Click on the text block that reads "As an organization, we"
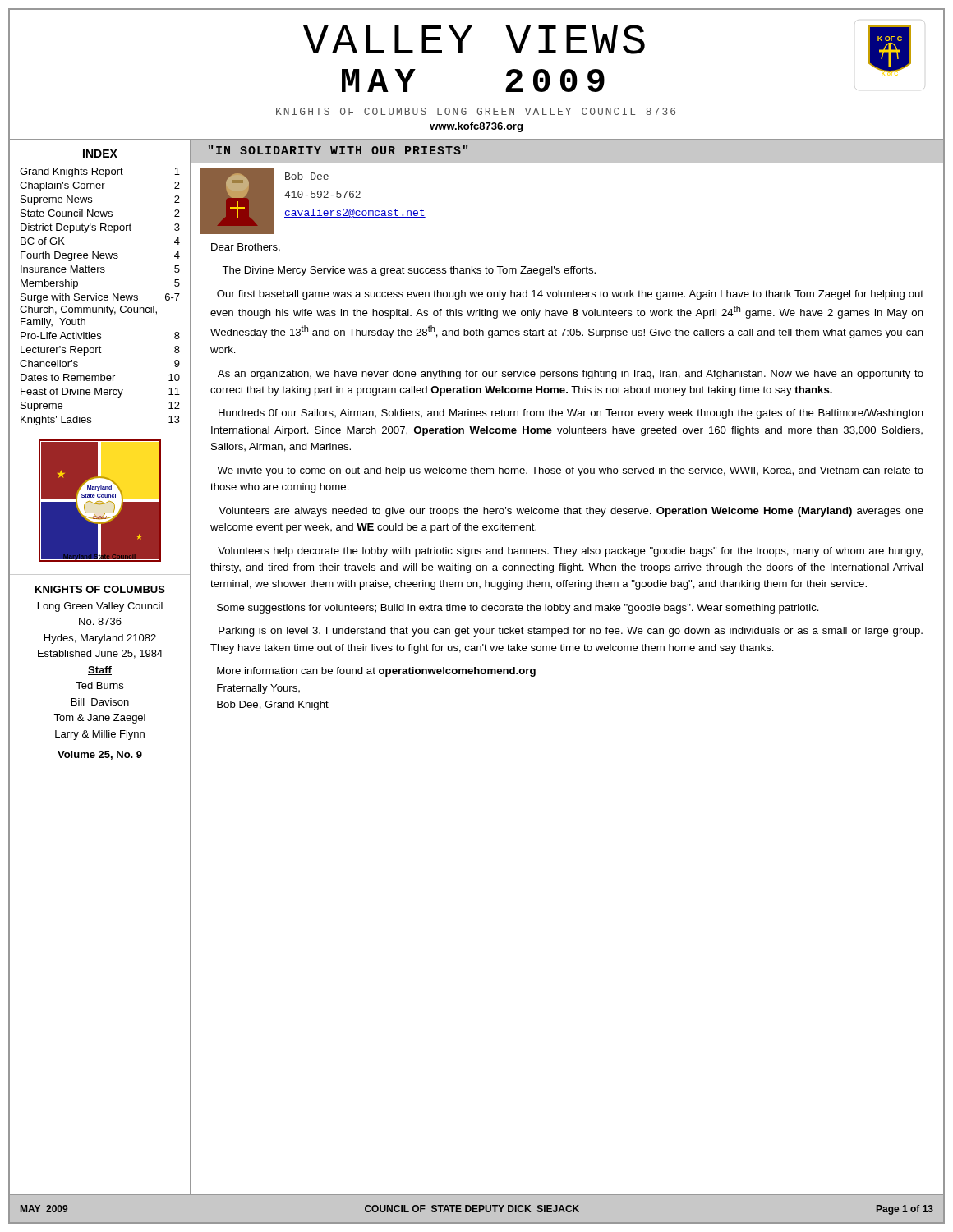The width and height of the screenshot is (953, 1232). pyautogui.click(x=567, y=381)
